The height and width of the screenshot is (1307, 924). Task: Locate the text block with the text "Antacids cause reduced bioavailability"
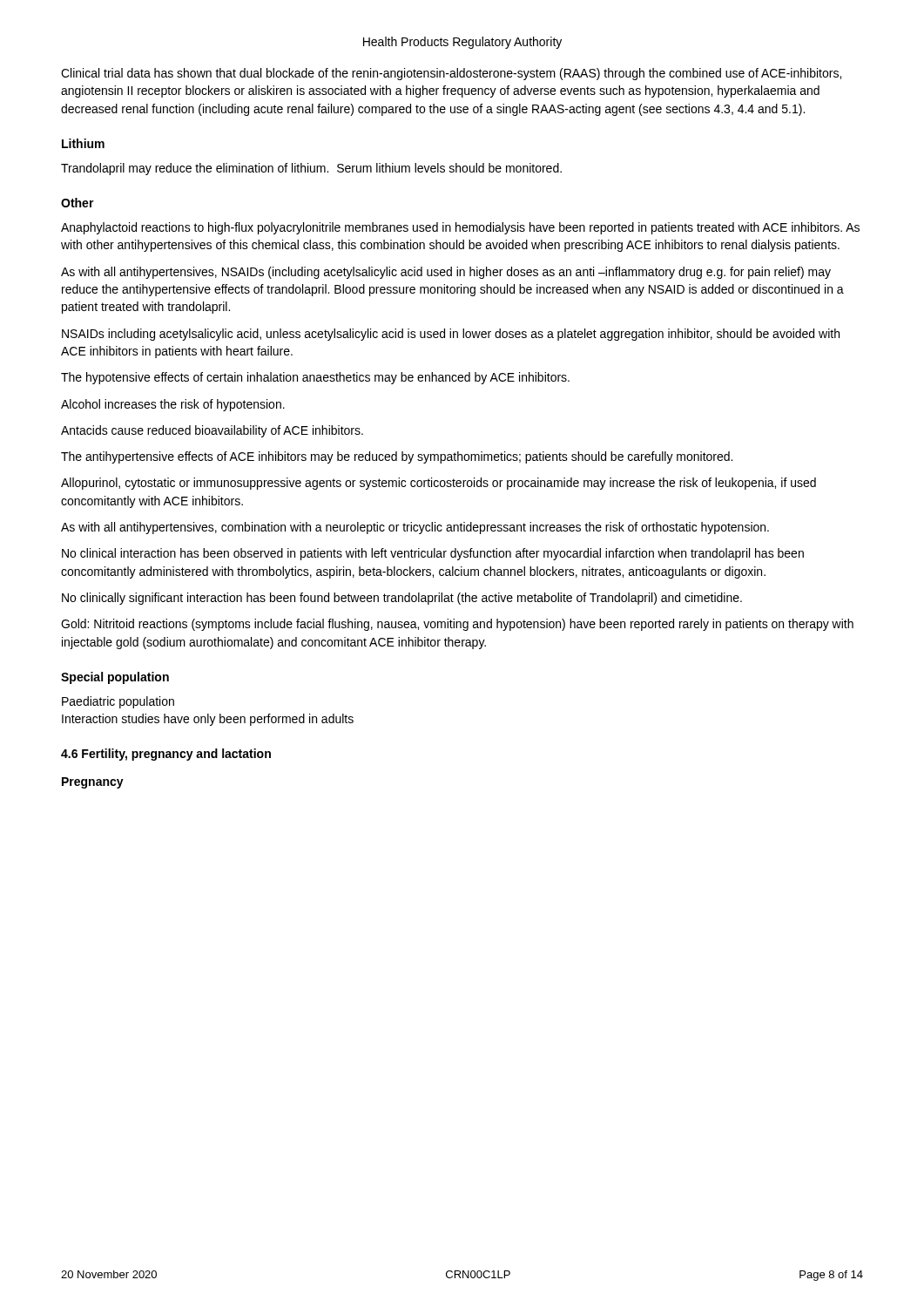(212, 430)
